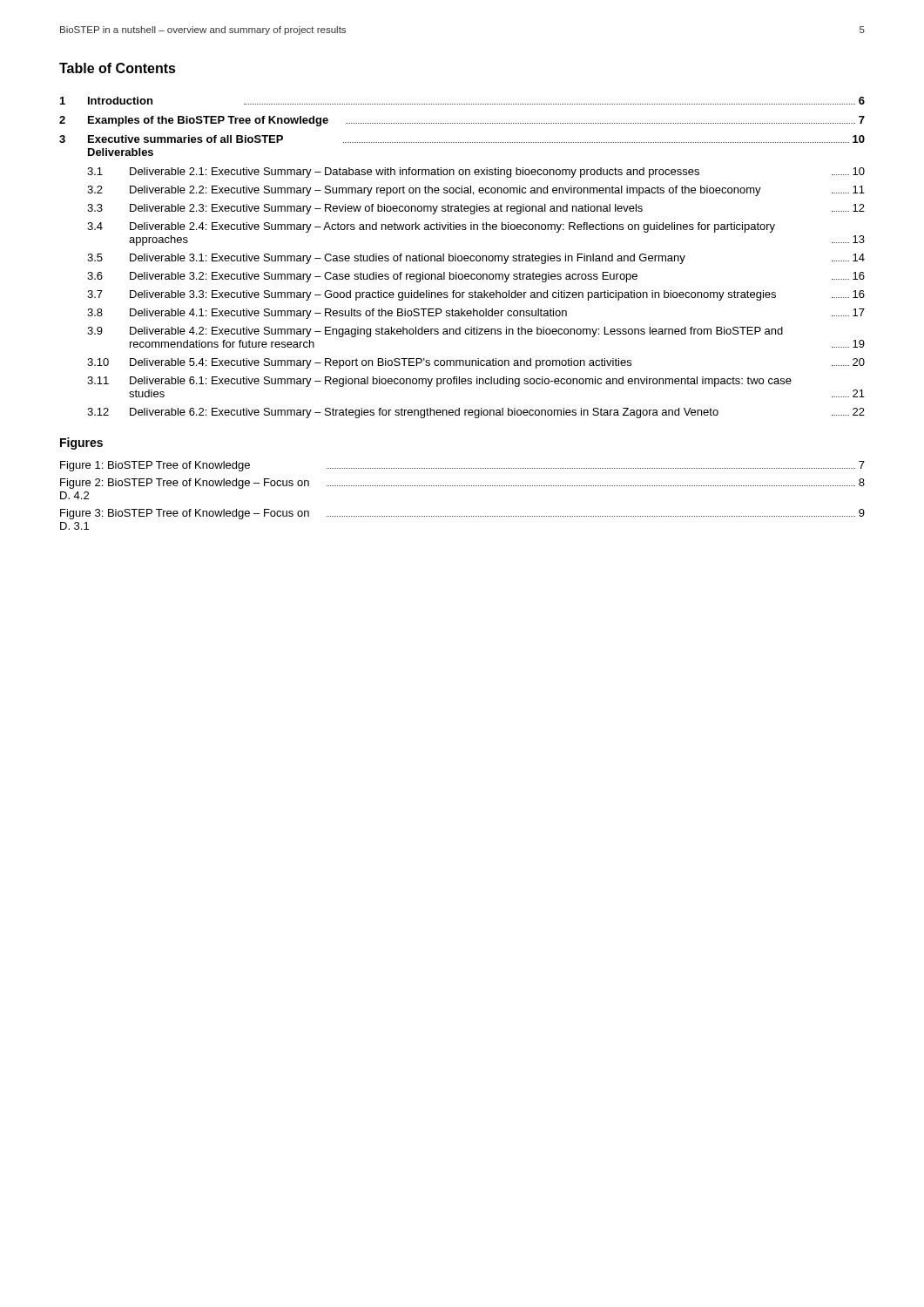The height and width of the screenshot is (1307, 924).
Task: Navigate to the element starting "3.11 Deliverable 6.1: Executive Summary"
Action: tap(462, 387)
